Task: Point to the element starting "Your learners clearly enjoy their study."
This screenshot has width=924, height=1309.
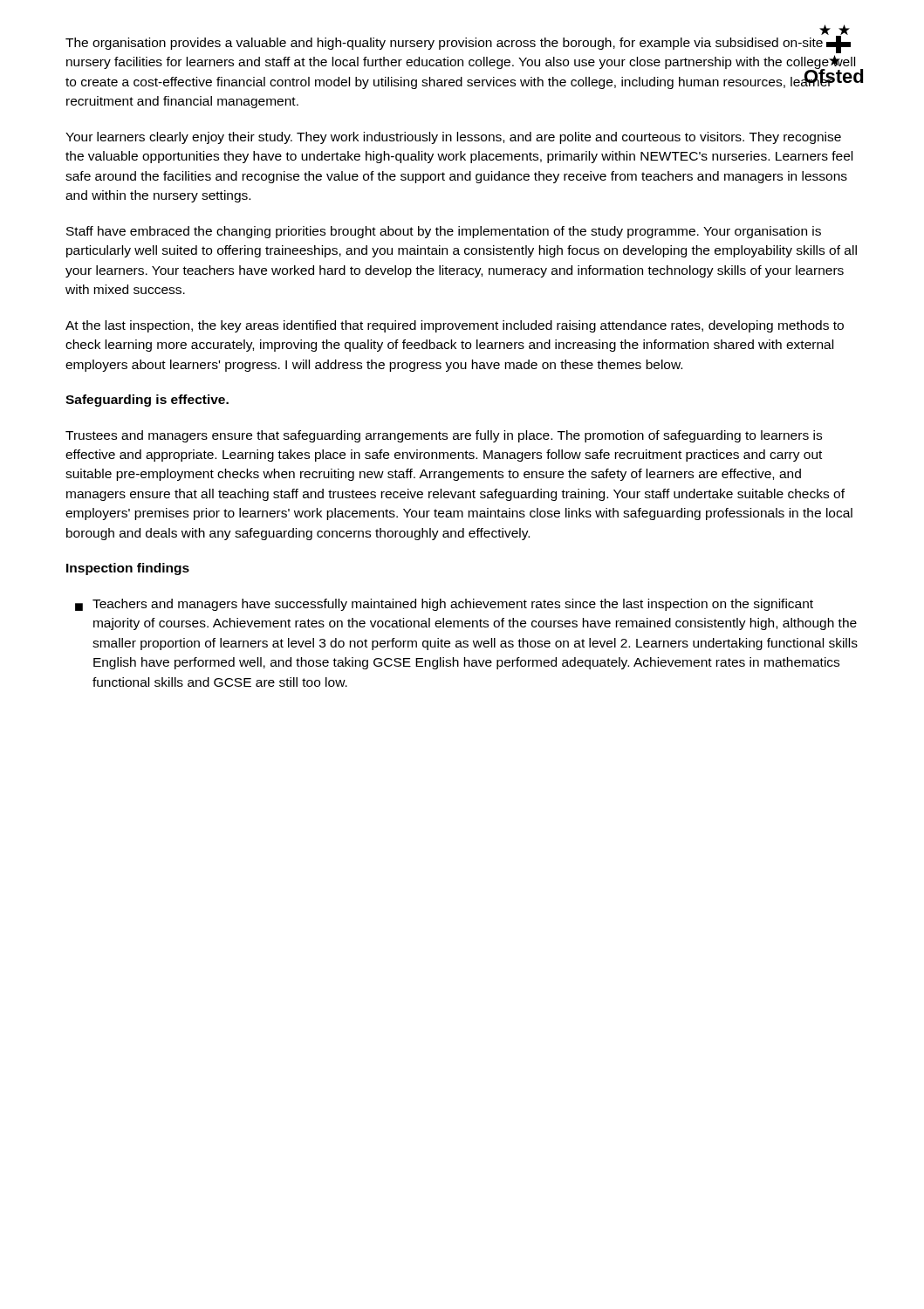Action: 462,167
